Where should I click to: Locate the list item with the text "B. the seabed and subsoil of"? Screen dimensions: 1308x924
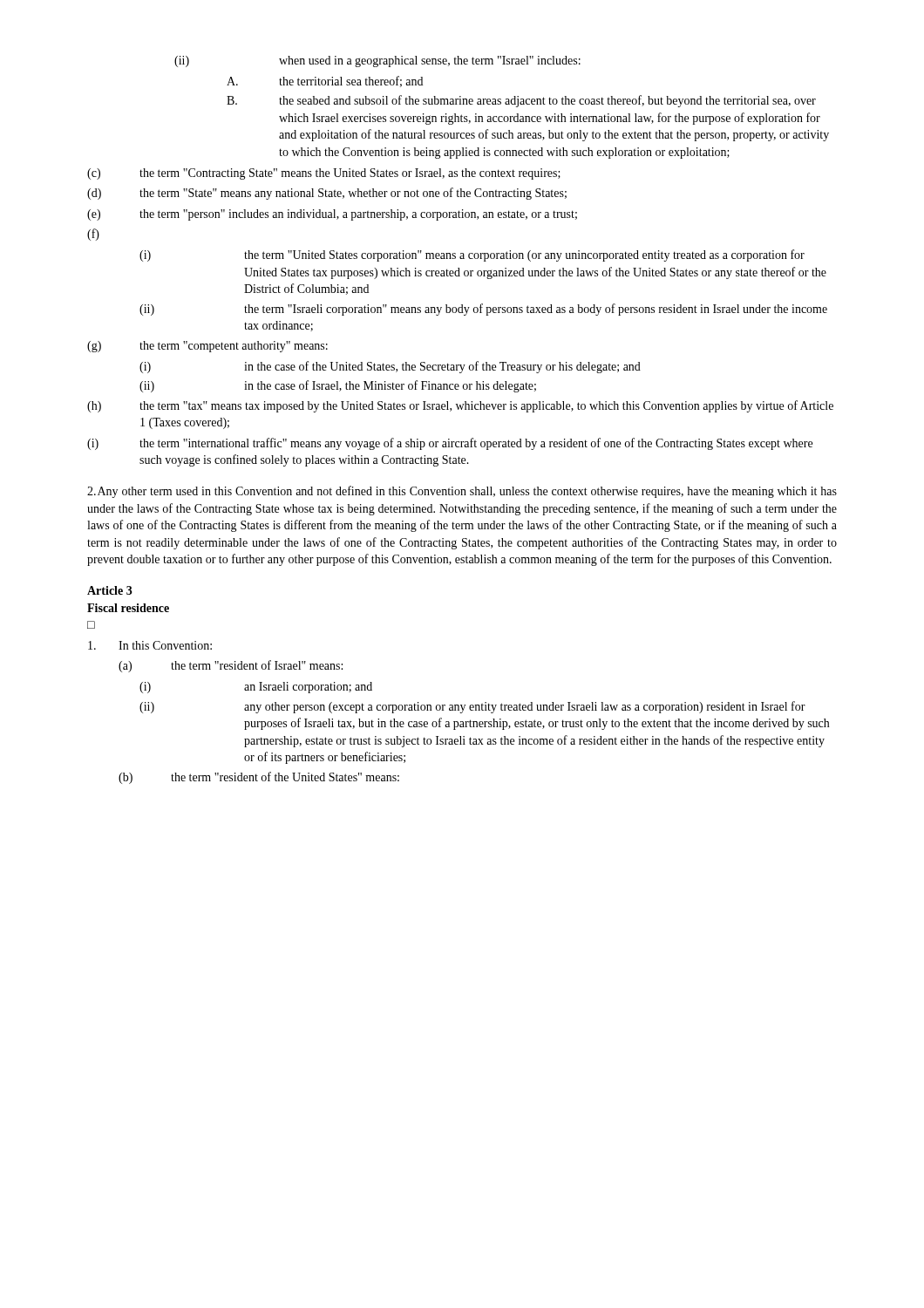pos(462,127)
